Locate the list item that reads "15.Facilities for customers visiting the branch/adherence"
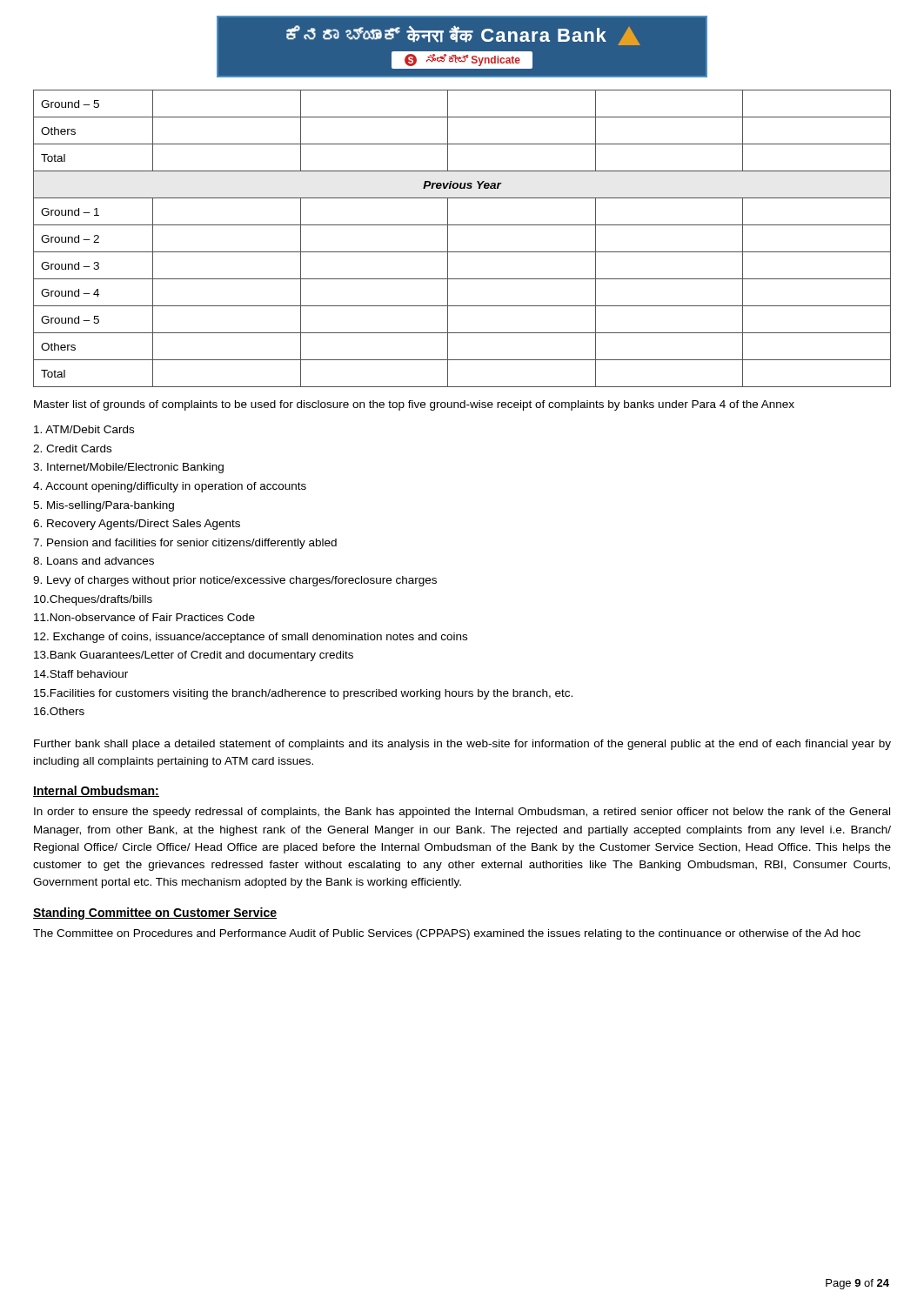924x1305 pixels. coord(303,693)
